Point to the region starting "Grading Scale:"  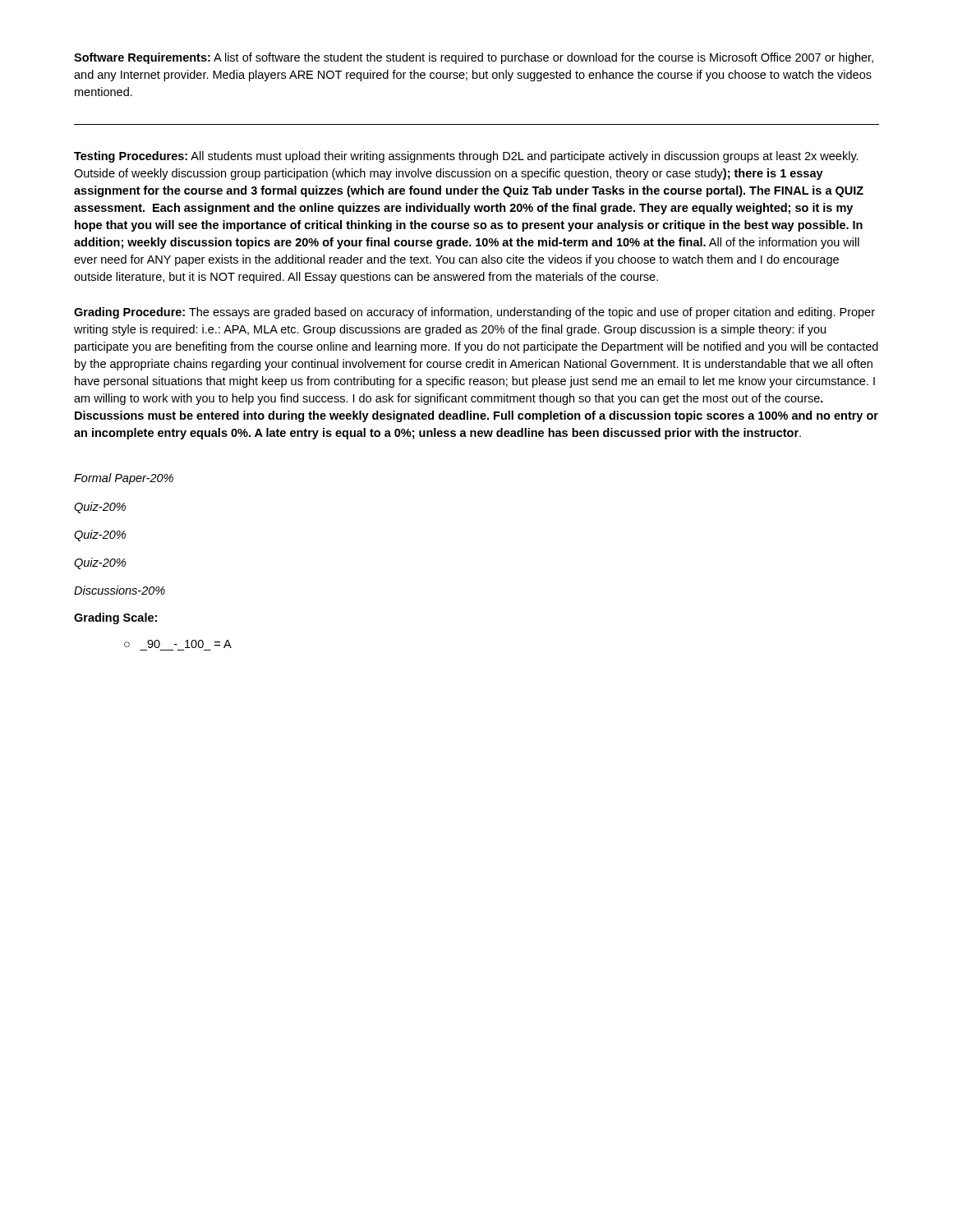pos(116,617)
